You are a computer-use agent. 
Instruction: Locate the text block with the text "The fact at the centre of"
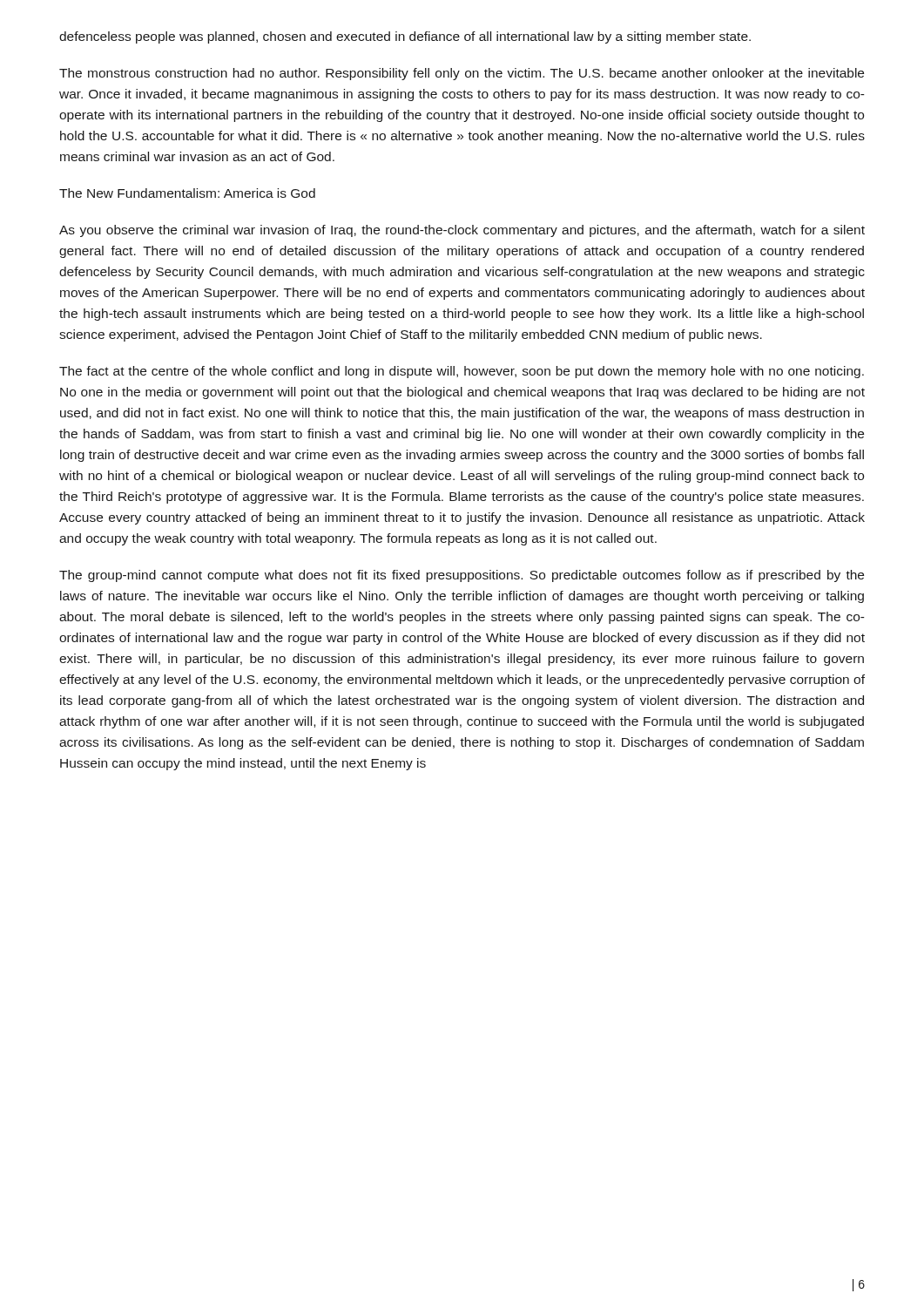tap(462, 455)
